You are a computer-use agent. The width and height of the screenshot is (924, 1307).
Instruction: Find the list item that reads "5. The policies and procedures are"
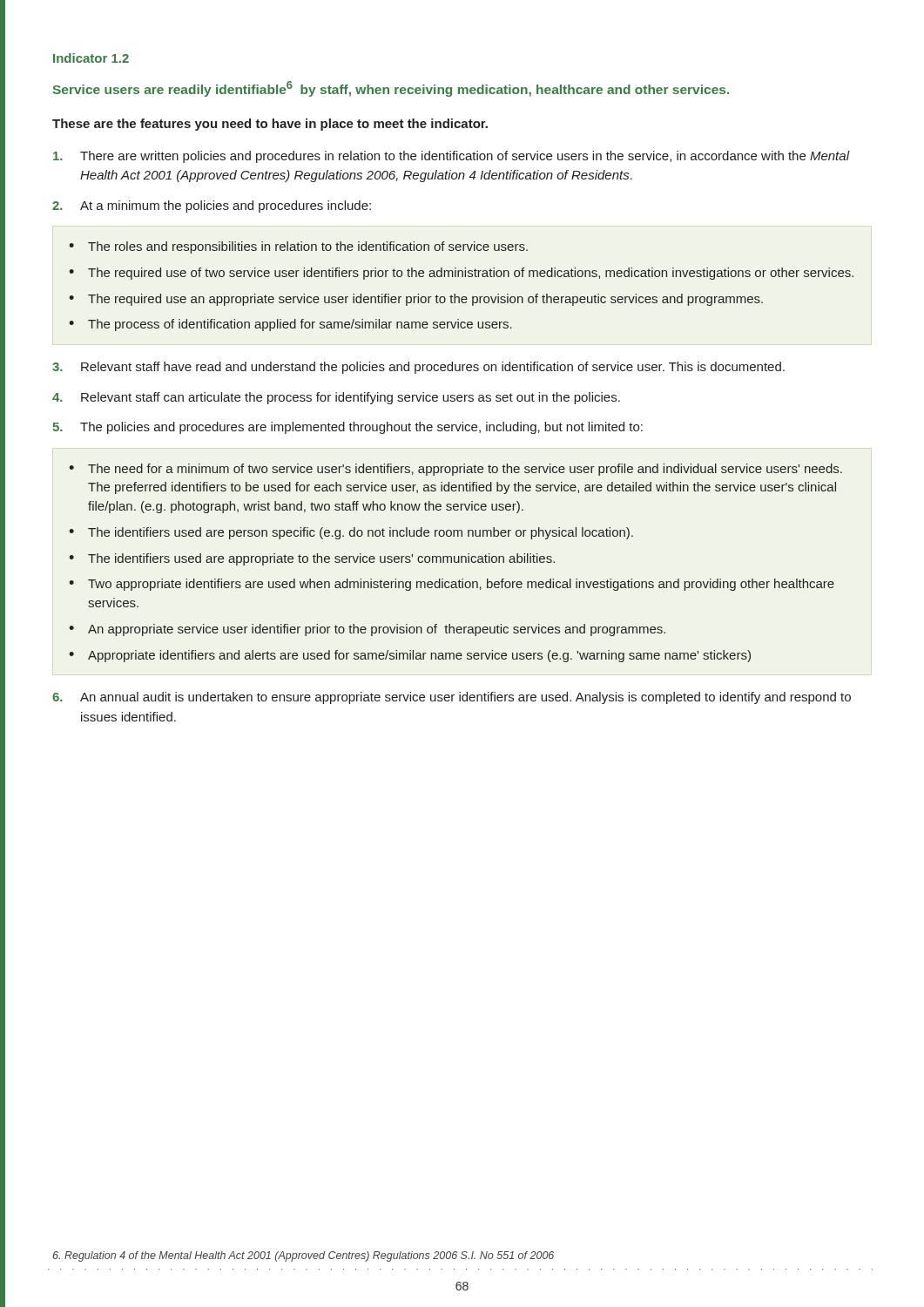tap(462, 427)
